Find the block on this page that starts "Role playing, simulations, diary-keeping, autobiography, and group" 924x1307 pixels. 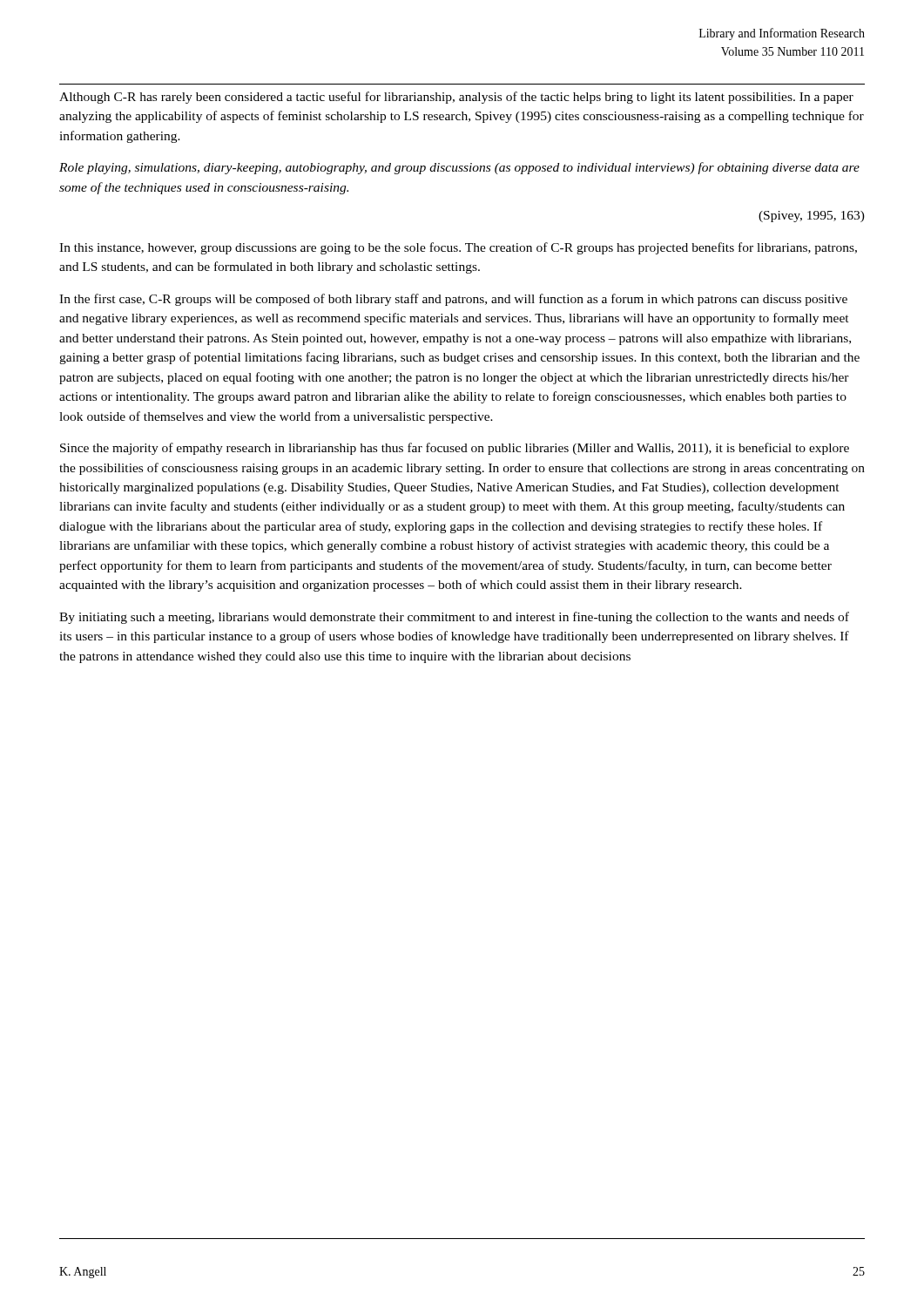pyautogui.click(x=462, y=178)
